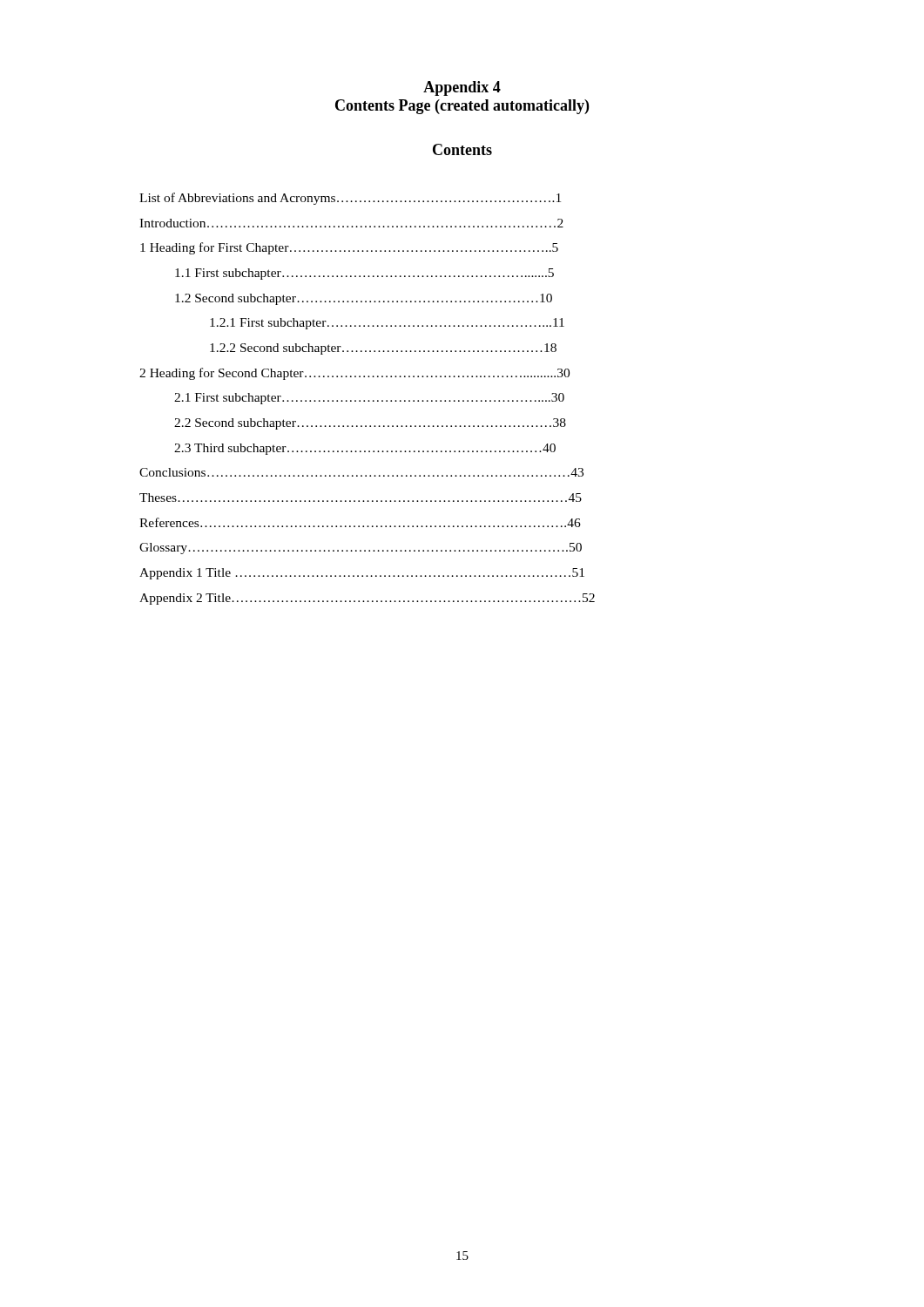Viewport: 924px width, 1307px height.
Task: Click where it says "2.2 Second subchapter………………………………………18"
Action: click(383, 347)
